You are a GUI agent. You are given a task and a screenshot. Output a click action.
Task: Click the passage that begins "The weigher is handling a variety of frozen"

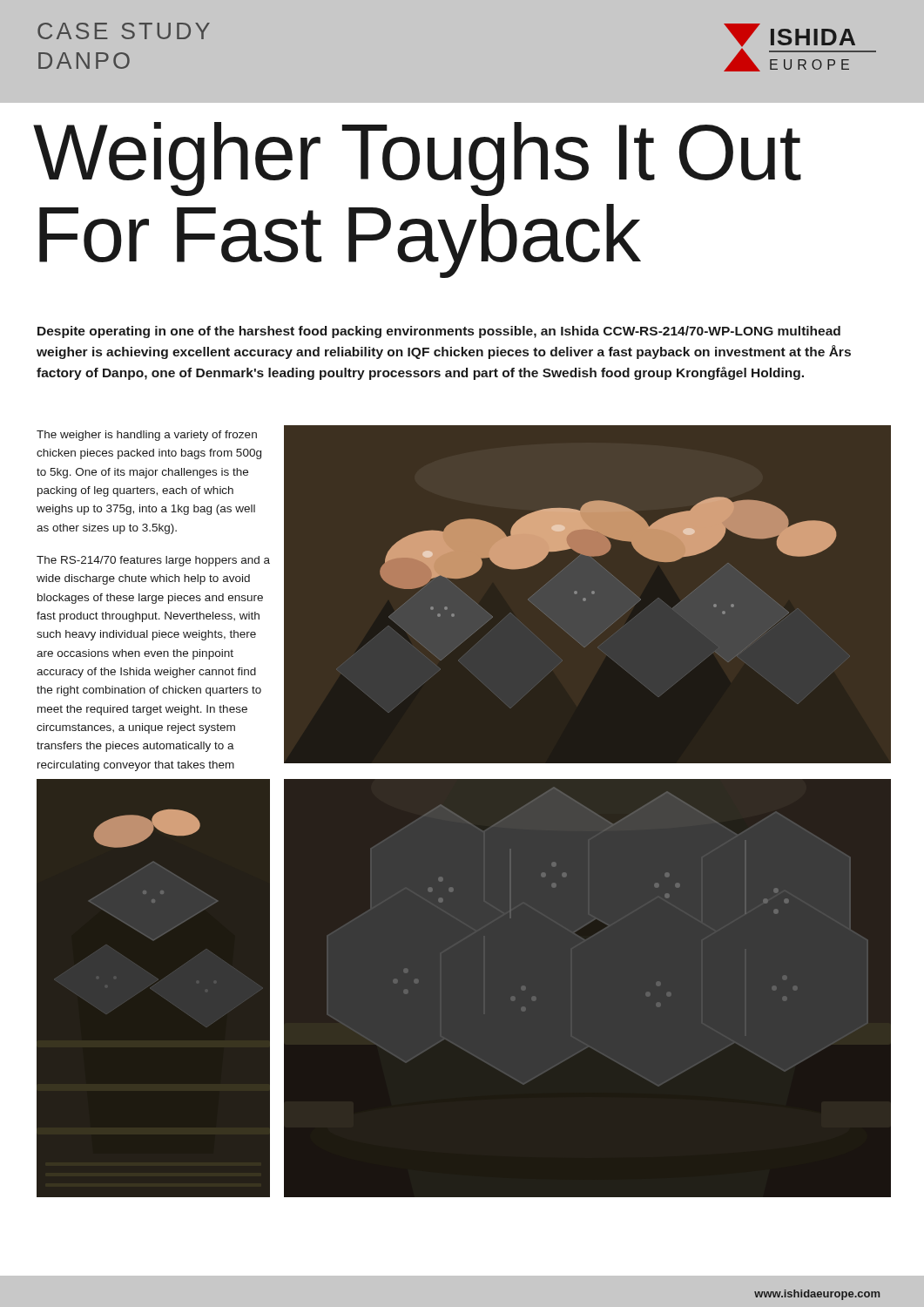click(x=153, y=609)
